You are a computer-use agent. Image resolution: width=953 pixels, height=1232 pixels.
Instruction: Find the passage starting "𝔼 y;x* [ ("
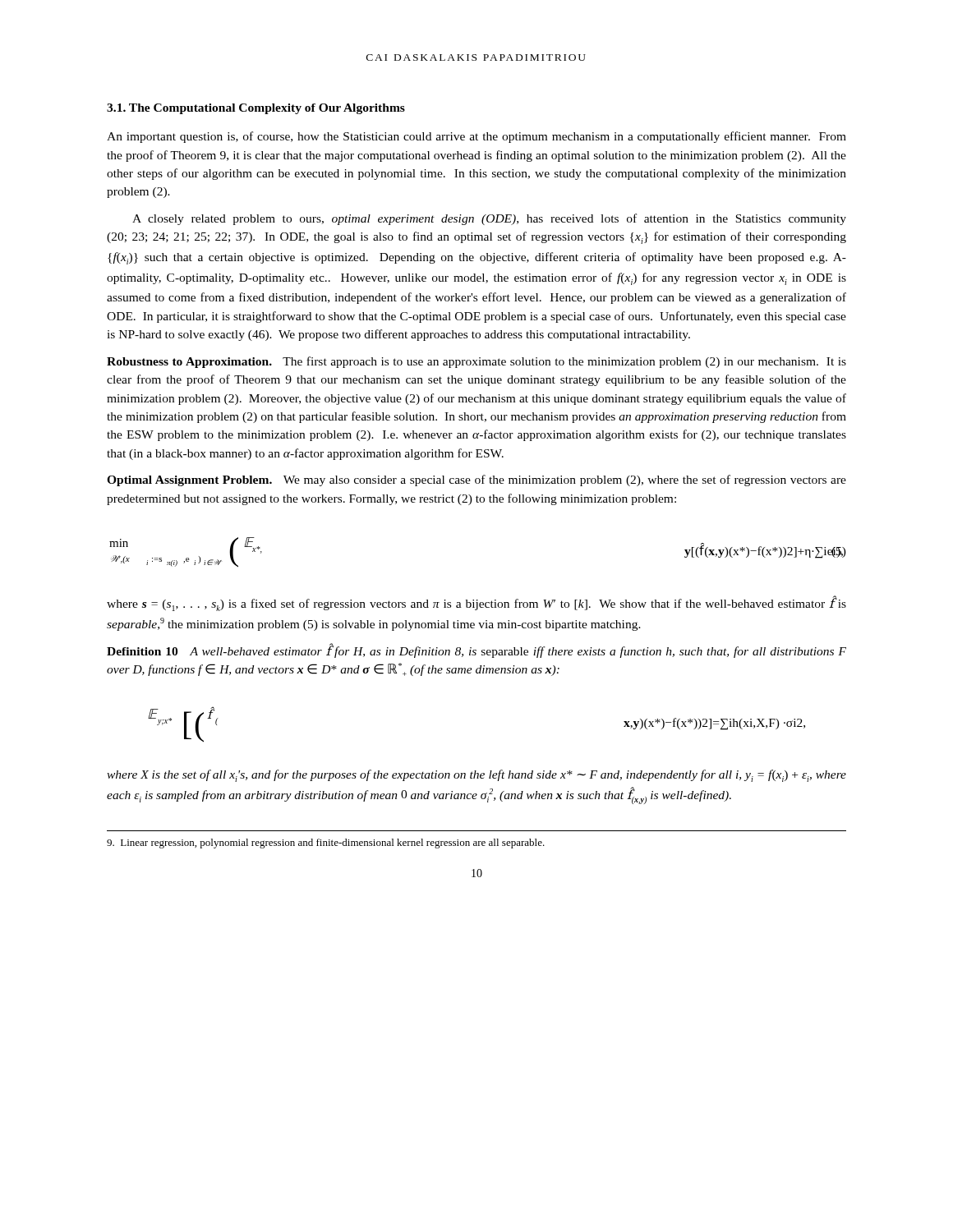tap(186, 724)
